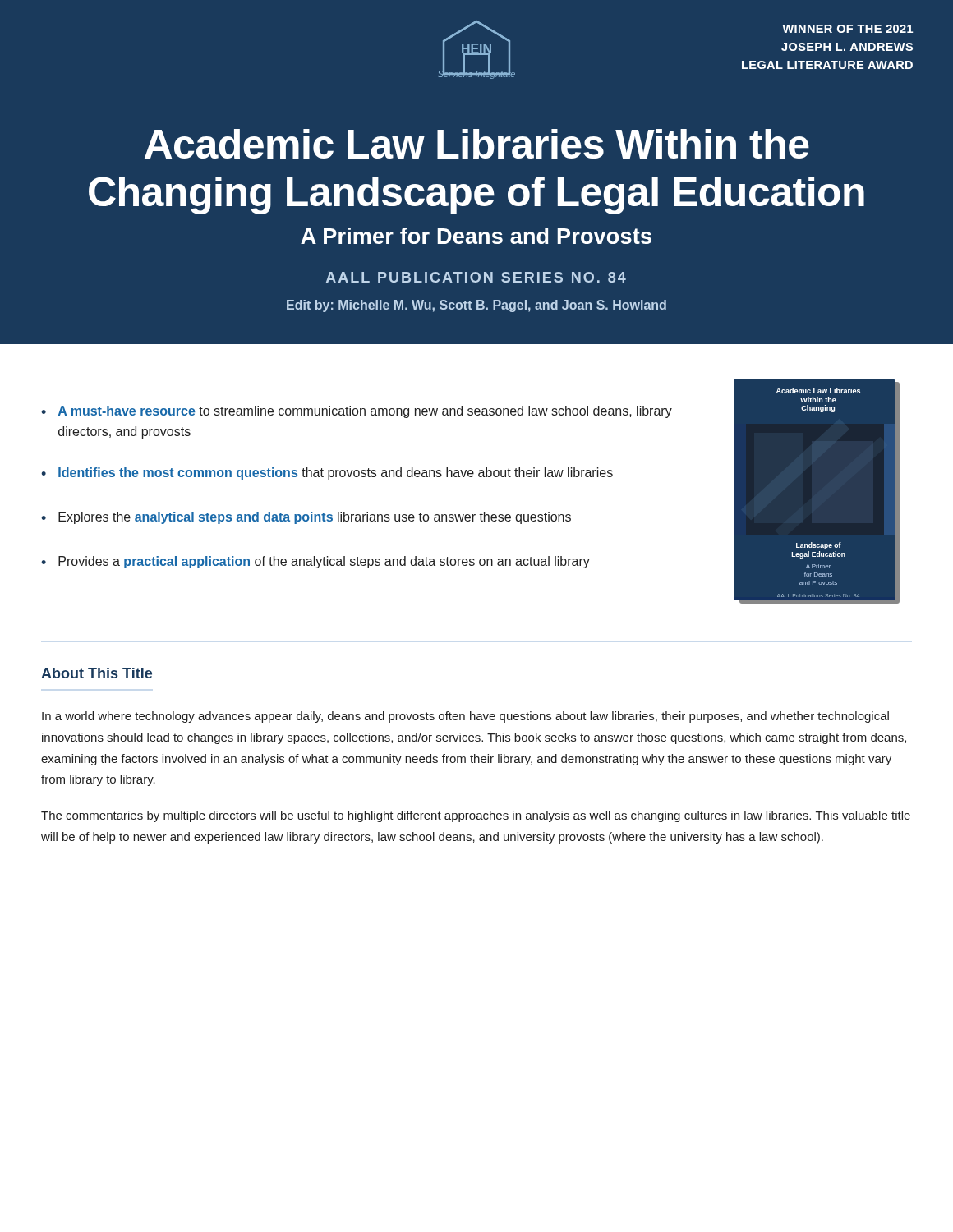This screenshot has width=953, height=1232.
Task: Select the text block that reads "In a world where technology"
Action: [474, 748]
